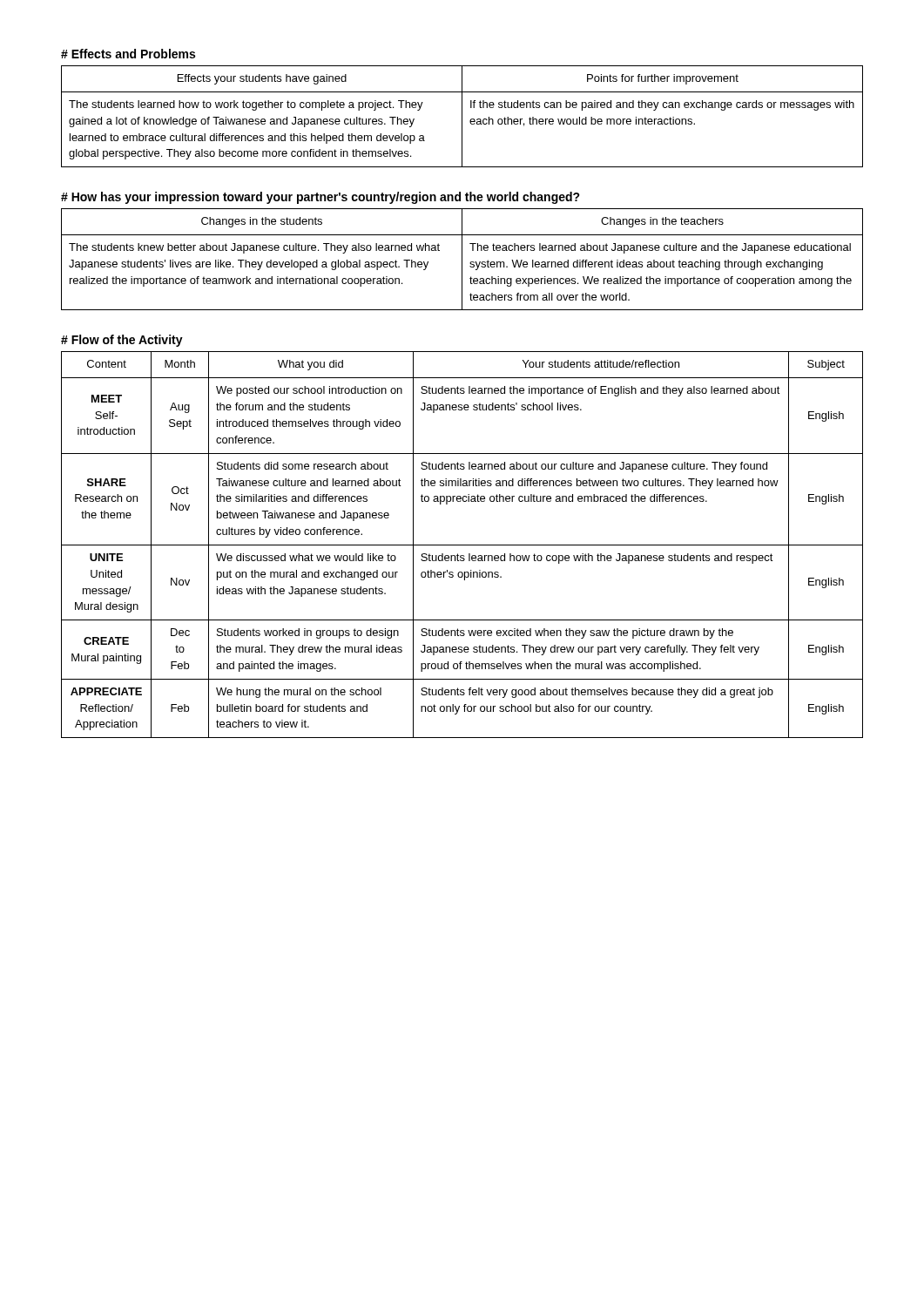
Task: Click the section header that begins "# Effects and"
Action: 128,54
